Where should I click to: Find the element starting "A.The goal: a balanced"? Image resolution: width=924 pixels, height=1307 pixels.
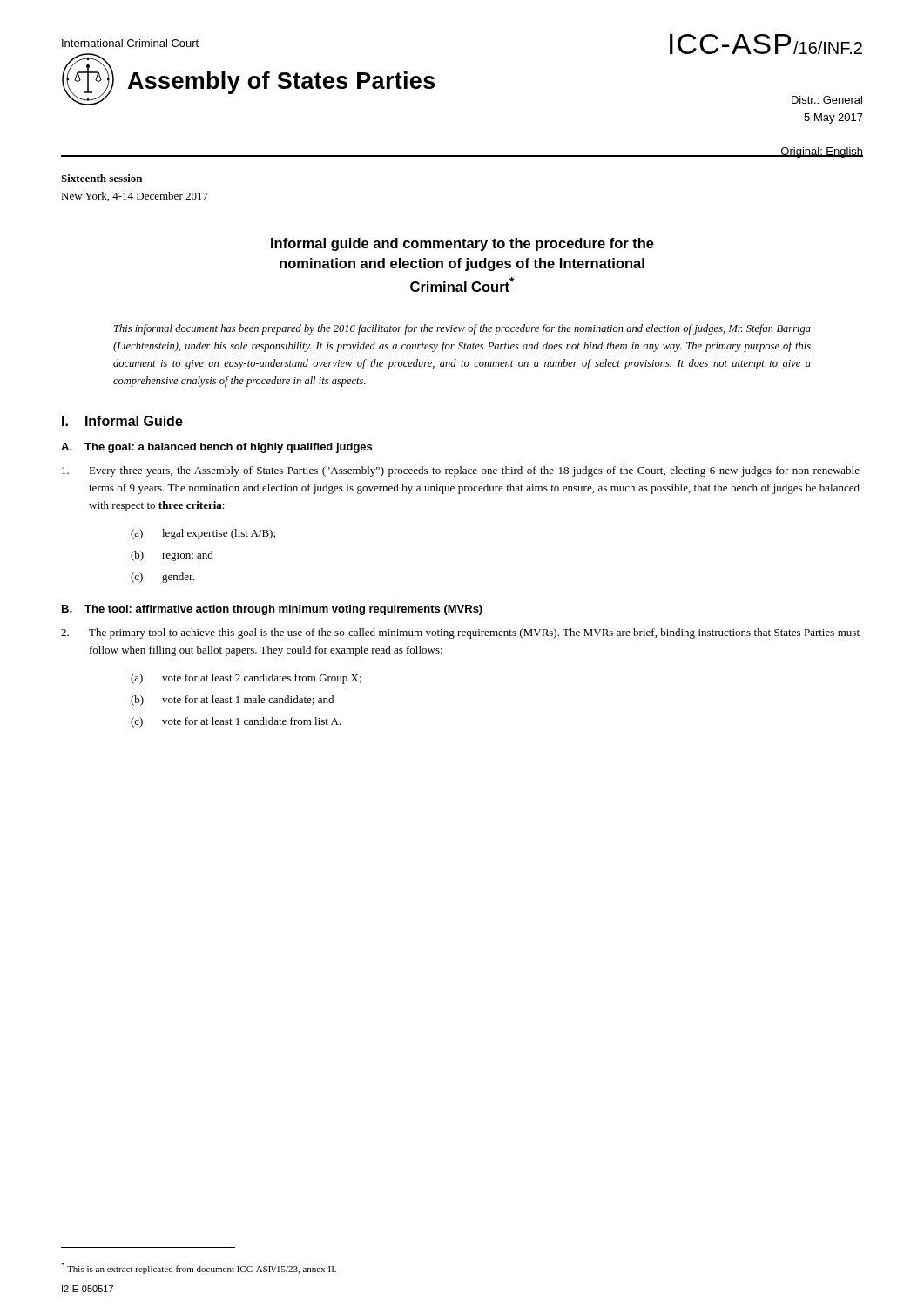pos(217,446)
